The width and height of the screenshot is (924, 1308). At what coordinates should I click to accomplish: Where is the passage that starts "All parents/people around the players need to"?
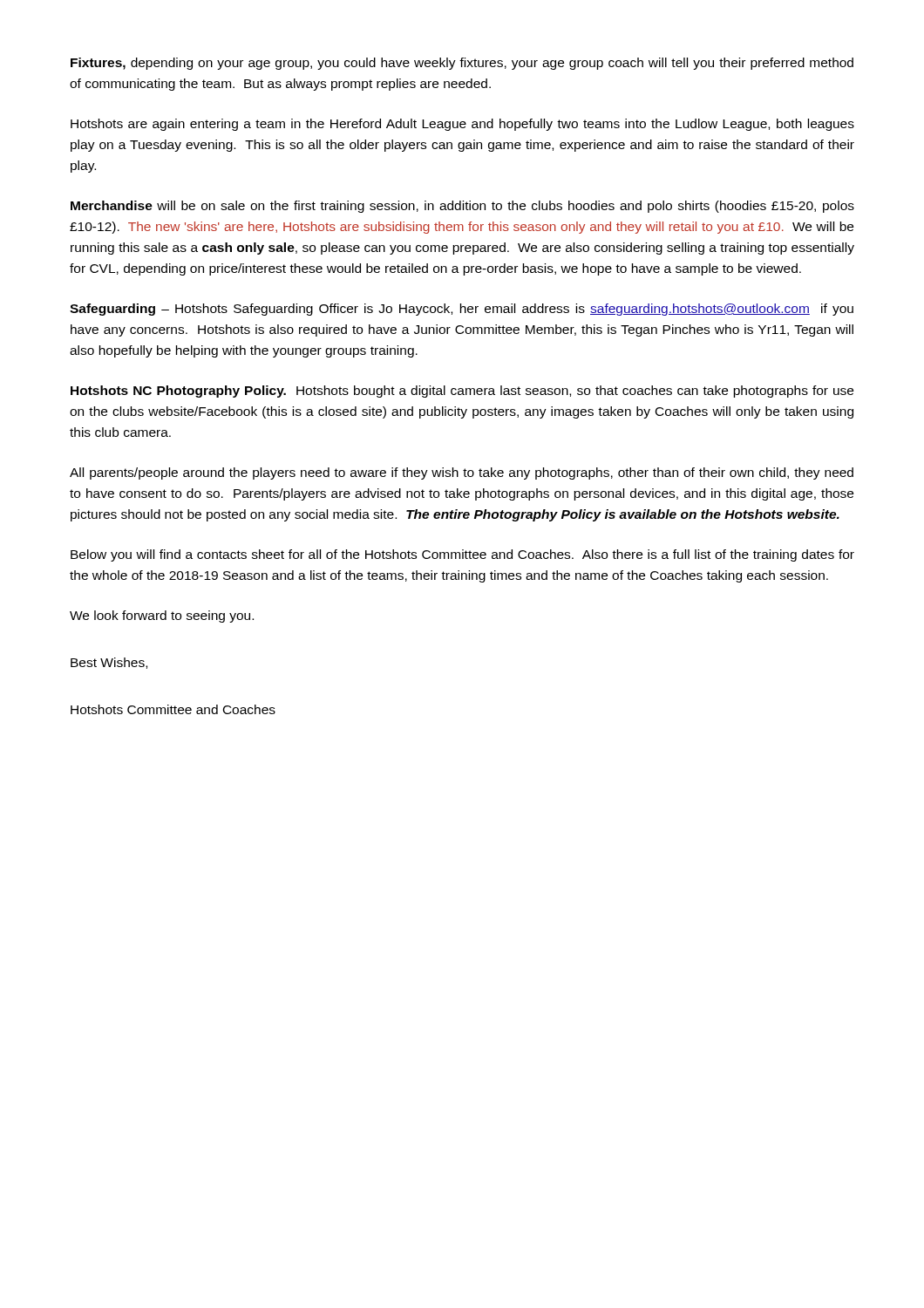pyautogui.click(x=462, y=493)
